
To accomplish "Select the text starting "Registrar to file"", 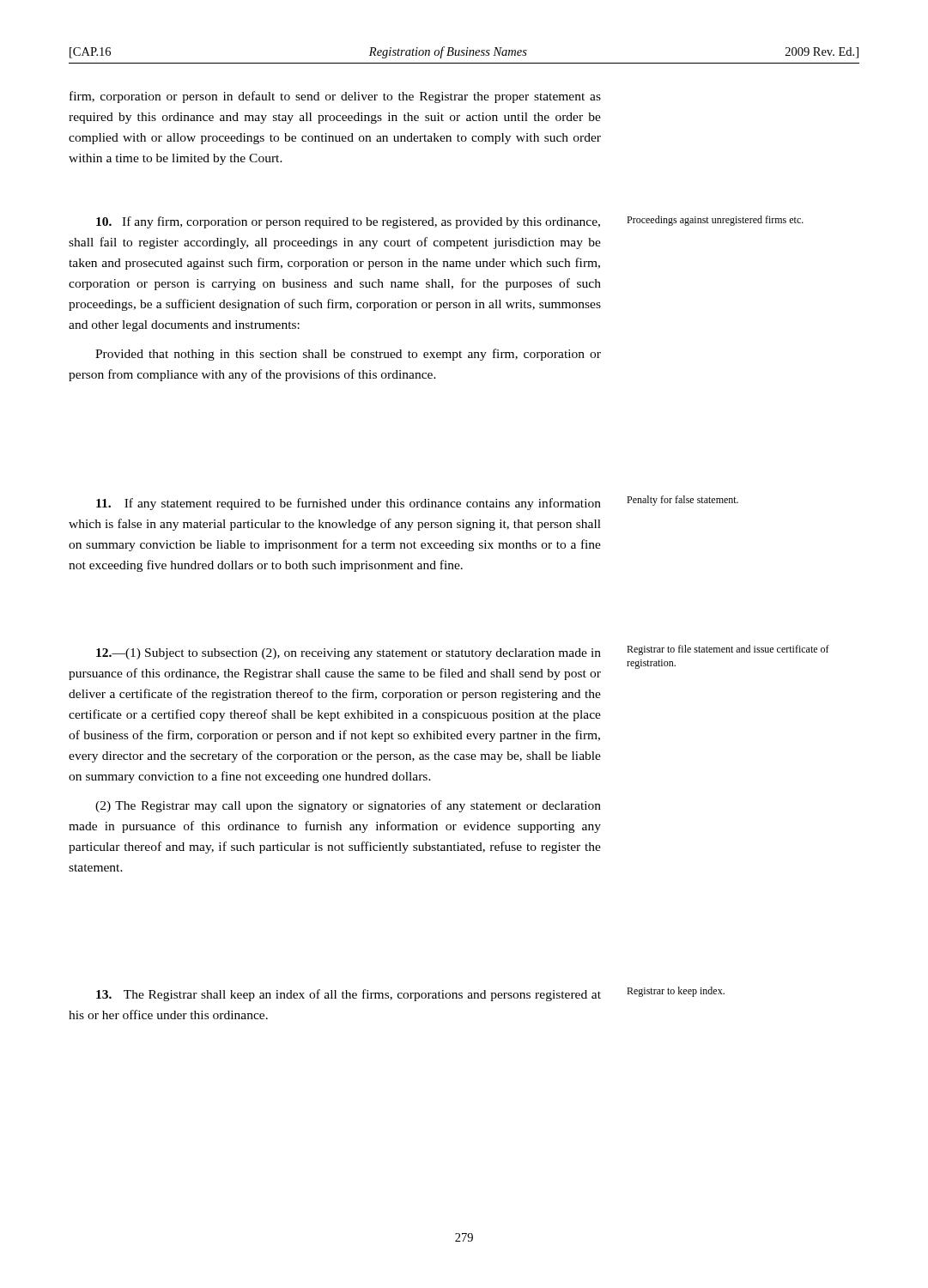I will pos(728,656).
